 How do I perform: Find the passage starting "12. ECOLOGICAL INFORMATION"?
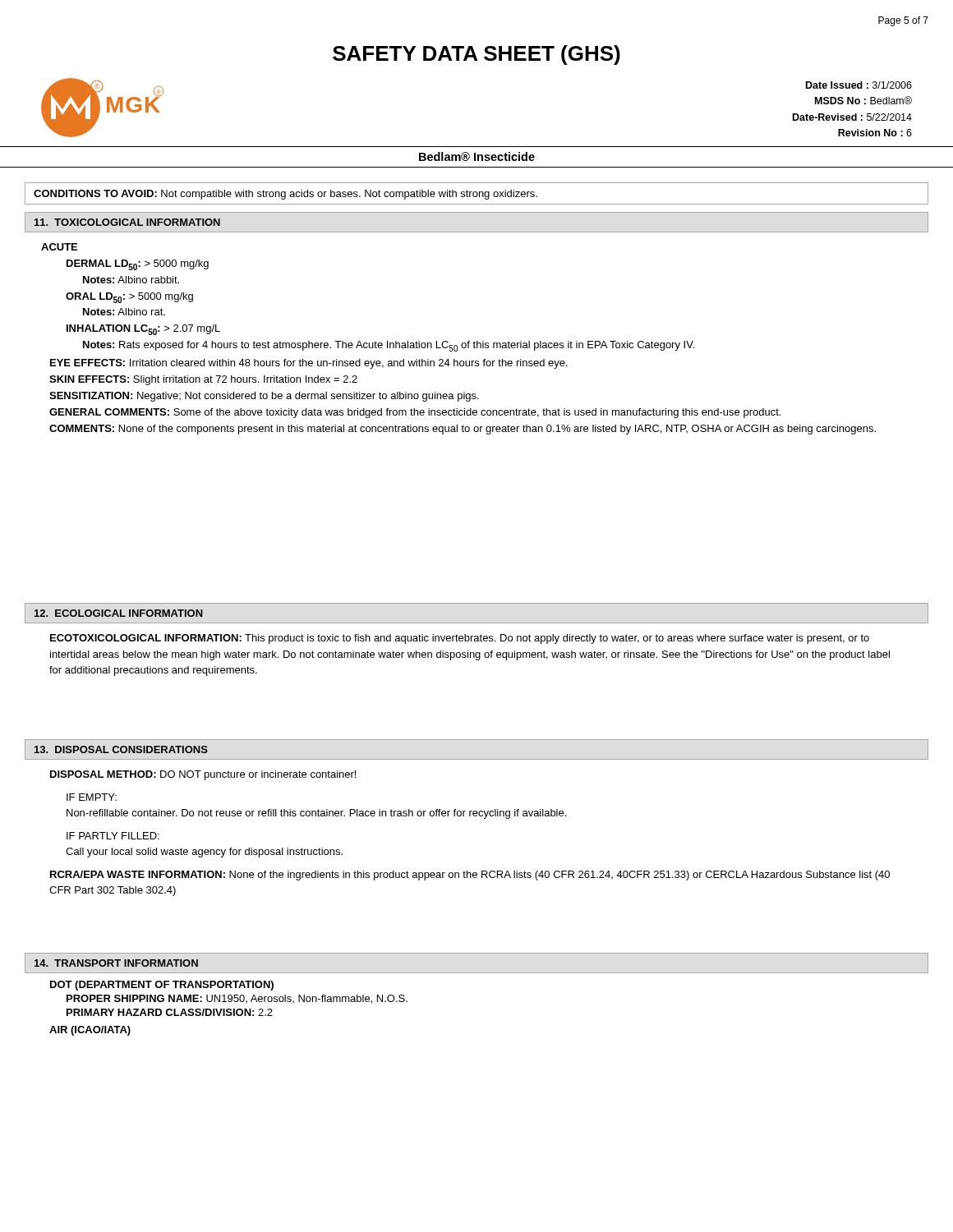[x=118, y=613]
